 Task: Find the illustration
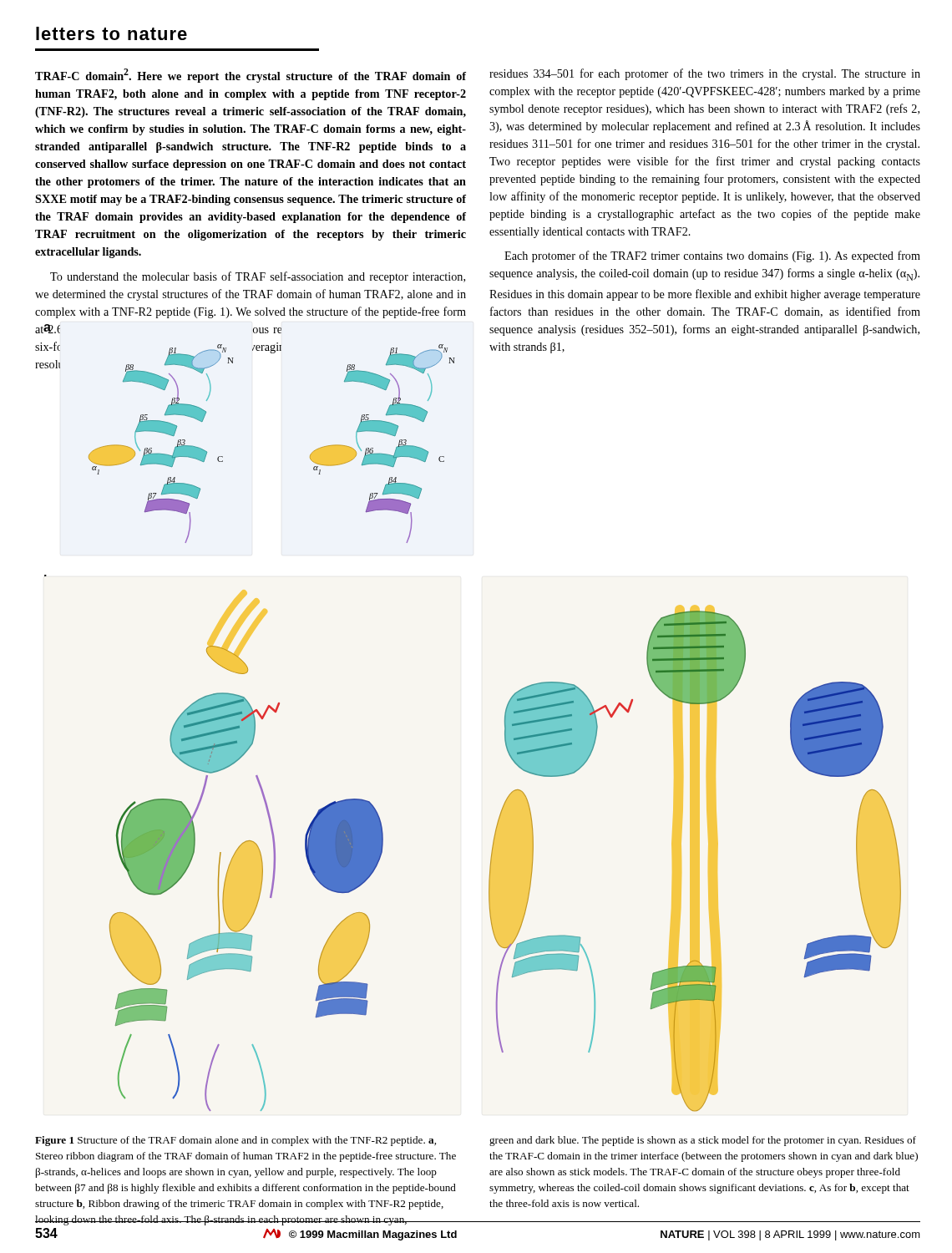478,718
